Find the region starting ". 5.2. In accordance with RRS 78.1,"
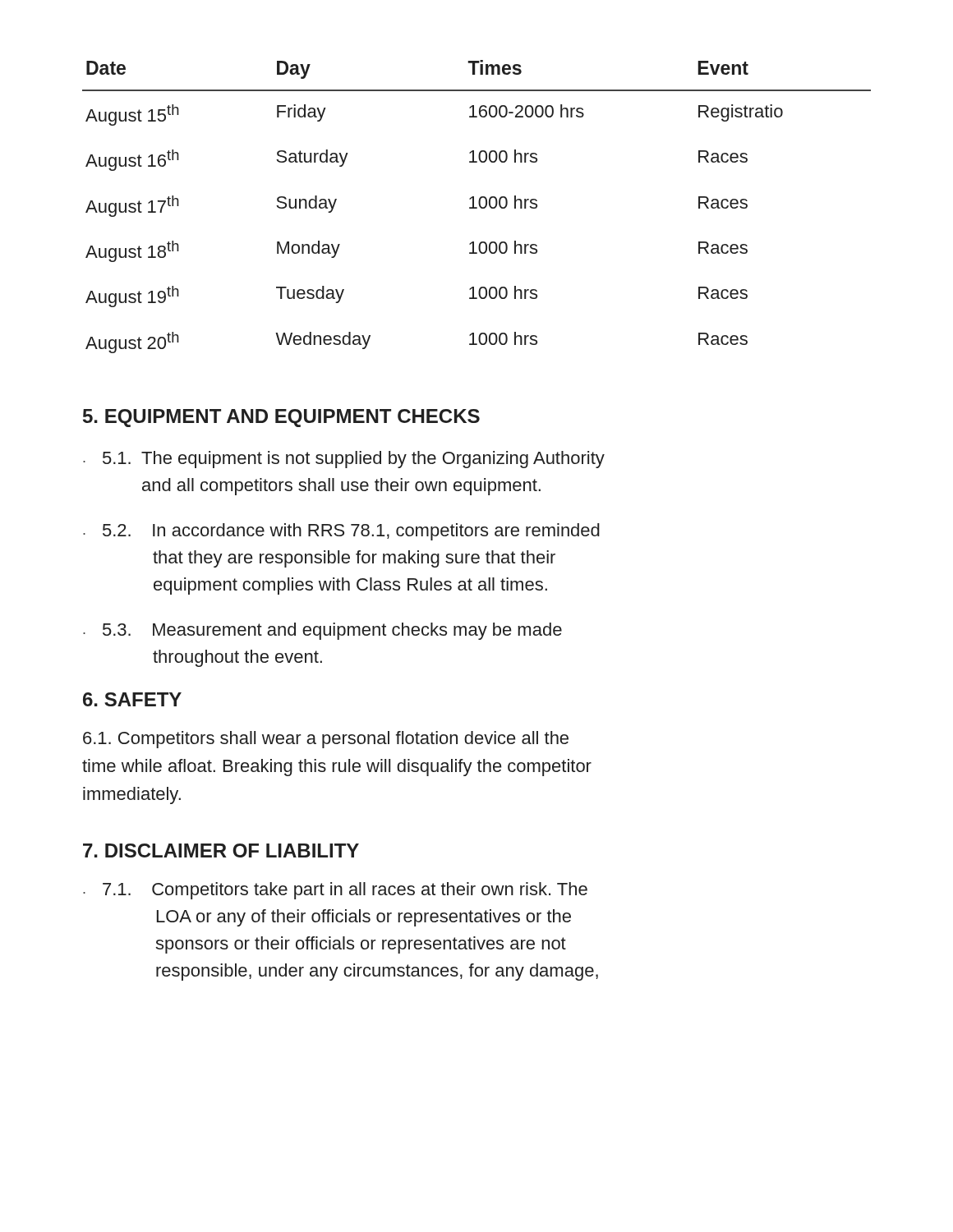This screenshot has width=953, height=1232. coord(476,557)
